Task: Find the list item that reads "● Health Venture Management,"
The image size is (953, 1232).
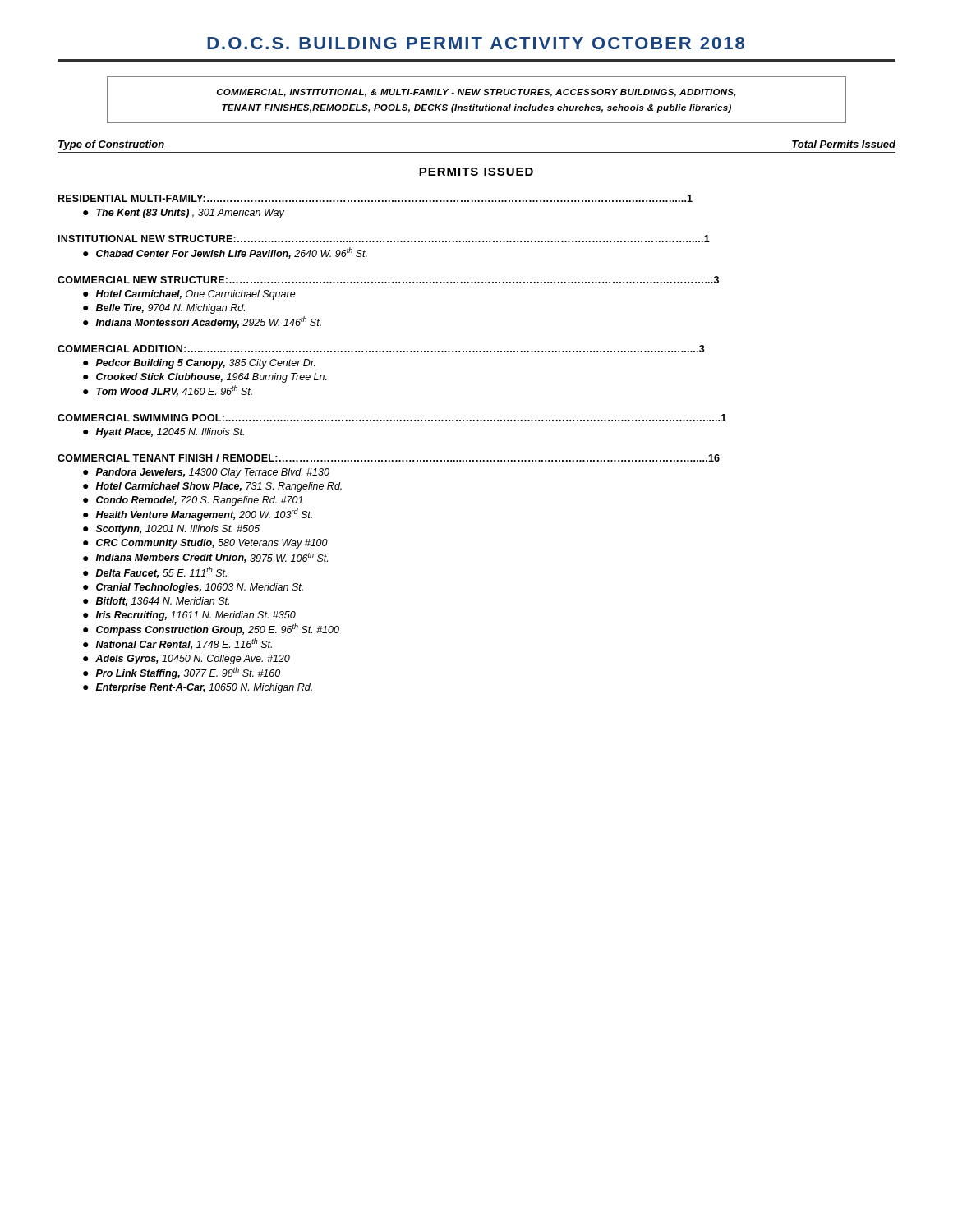Action: 198,514
